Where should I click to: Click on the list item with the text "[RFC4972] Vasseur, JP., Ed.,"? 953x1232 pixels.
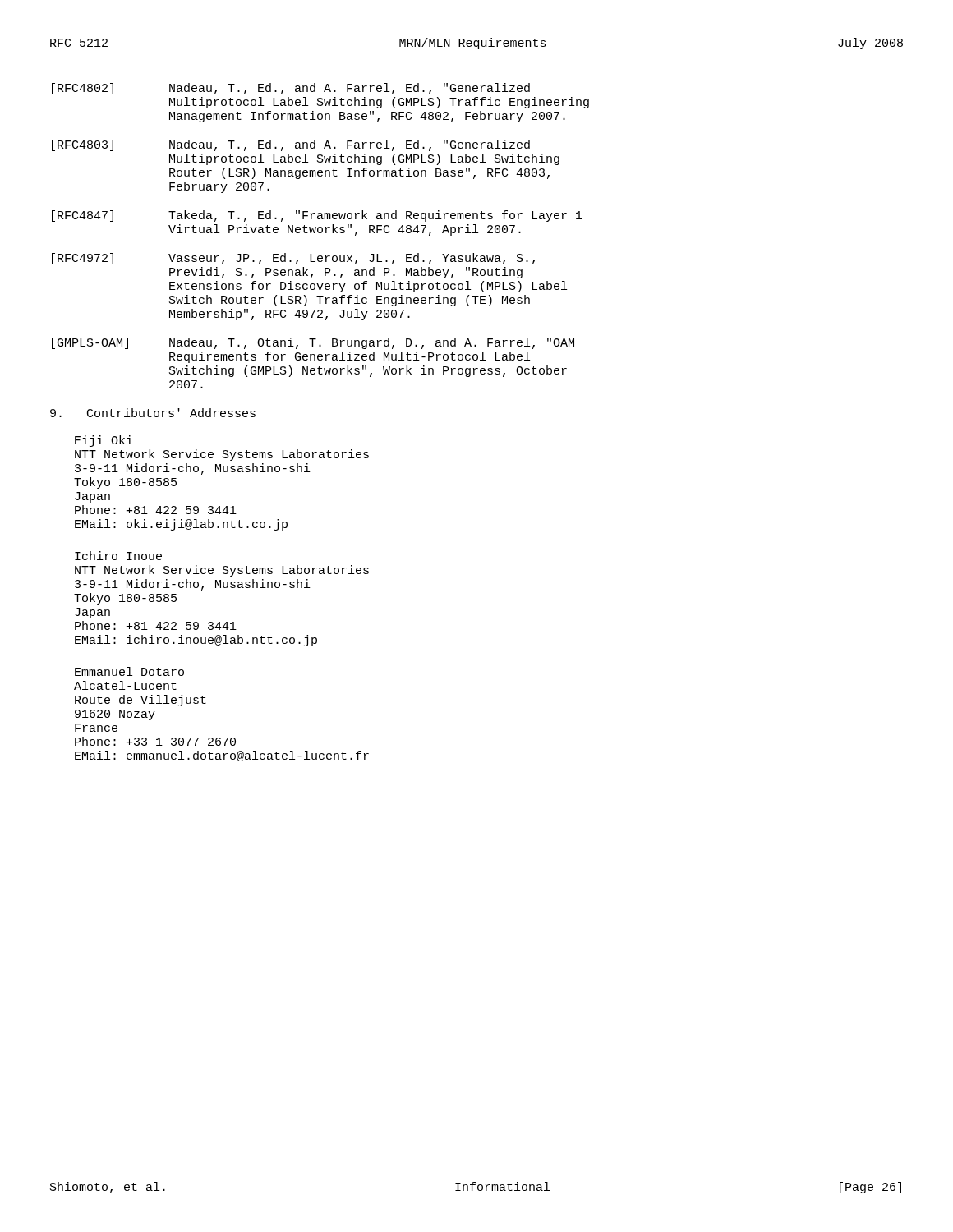pyautogui.click(x=476, y=287)
